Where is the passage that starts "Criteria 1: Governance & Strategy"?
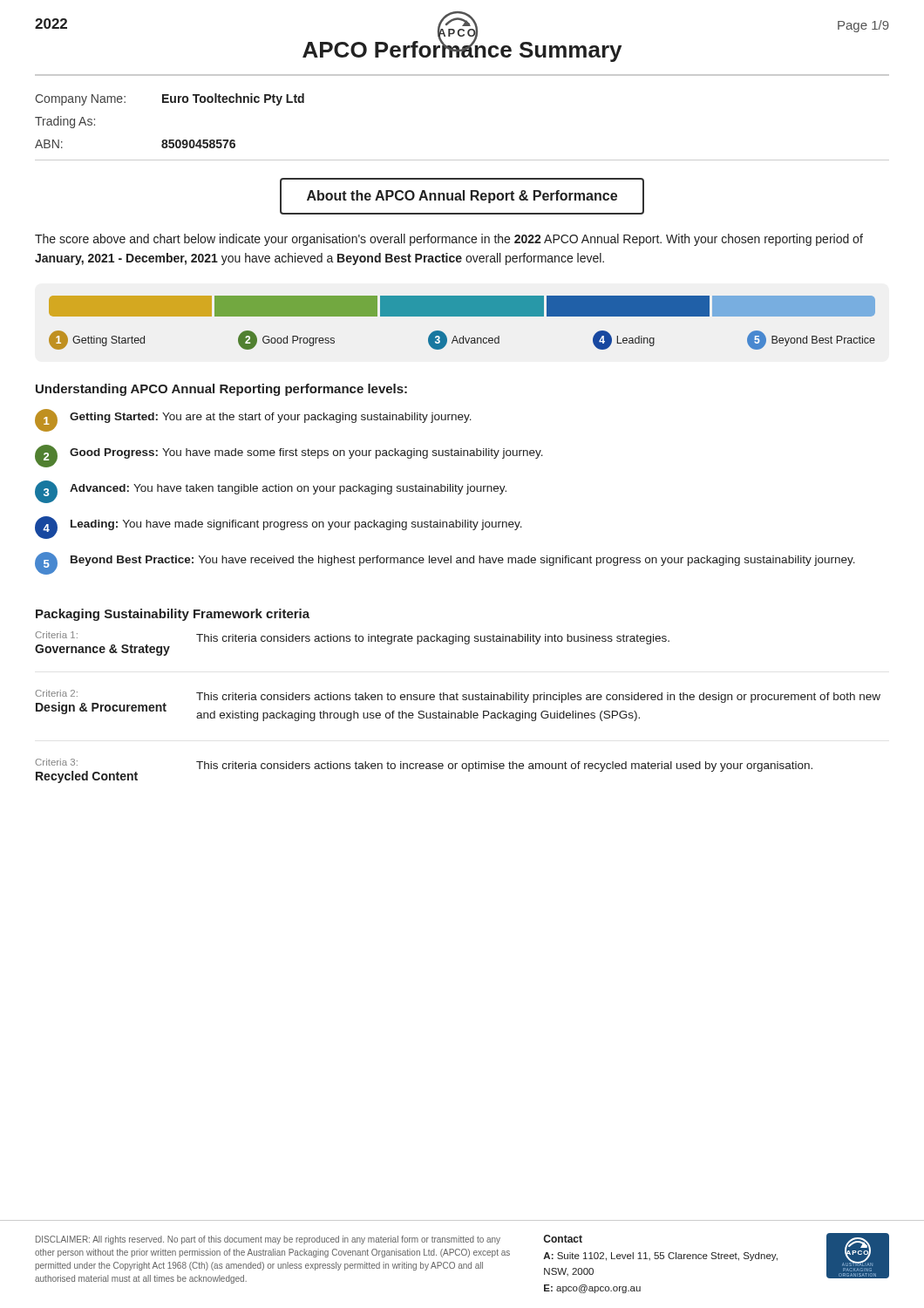 coord(353,643)
